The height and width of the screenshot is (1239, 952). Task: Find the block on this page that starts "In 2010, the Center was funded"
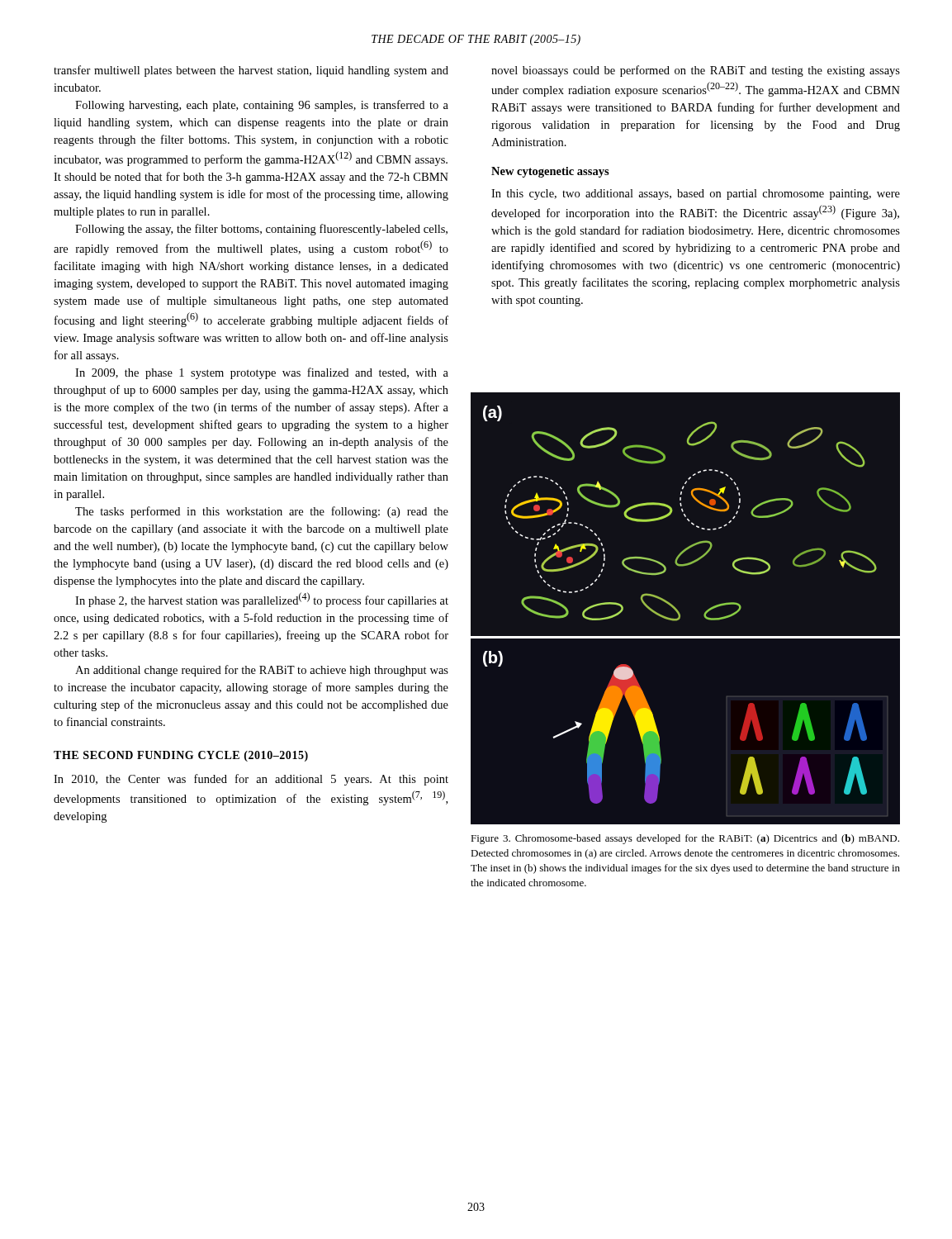[x=251, y=798]
